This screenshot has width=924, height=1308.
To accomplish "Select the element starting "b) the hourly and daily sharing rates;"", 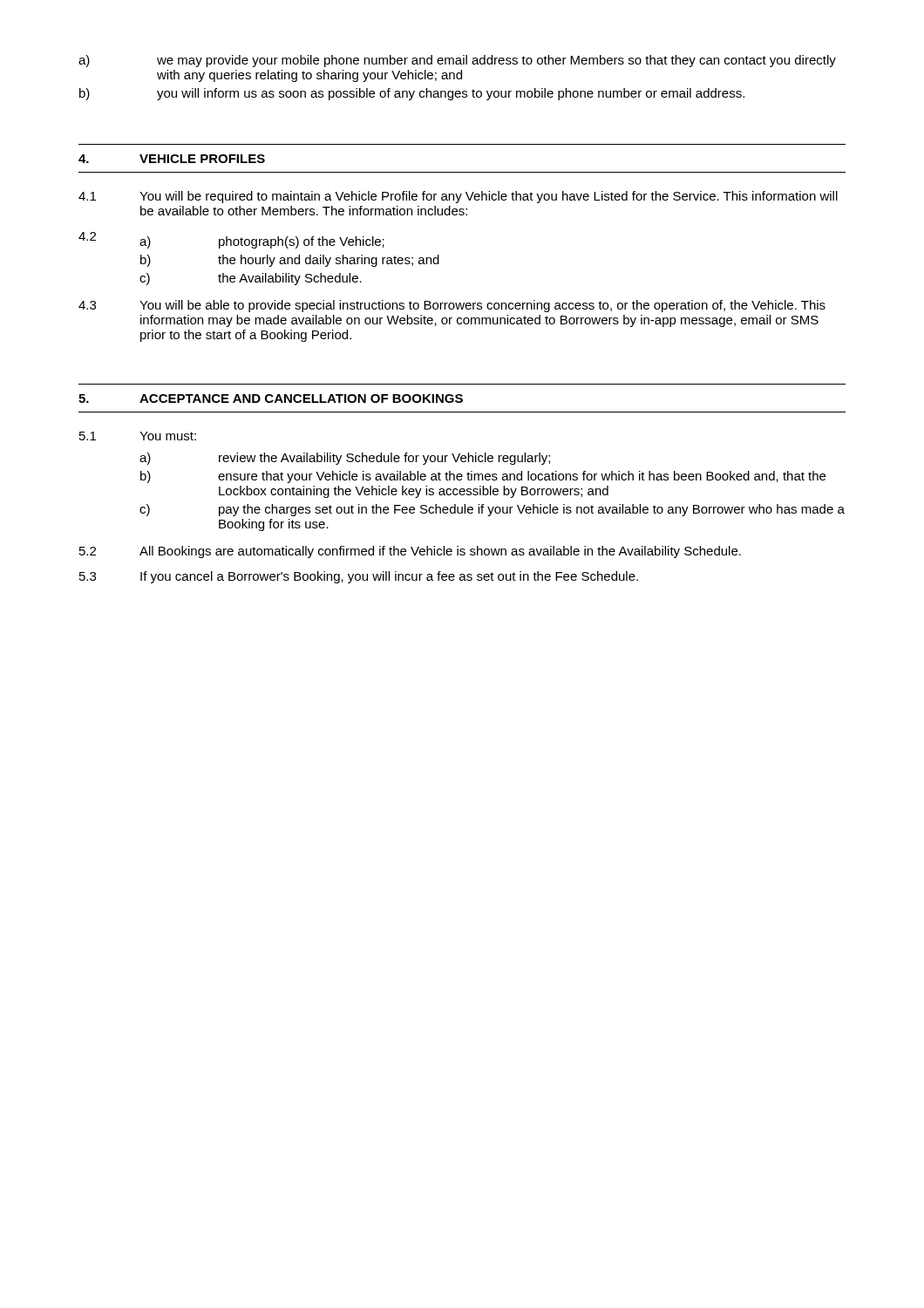I will tap(290, 261).
